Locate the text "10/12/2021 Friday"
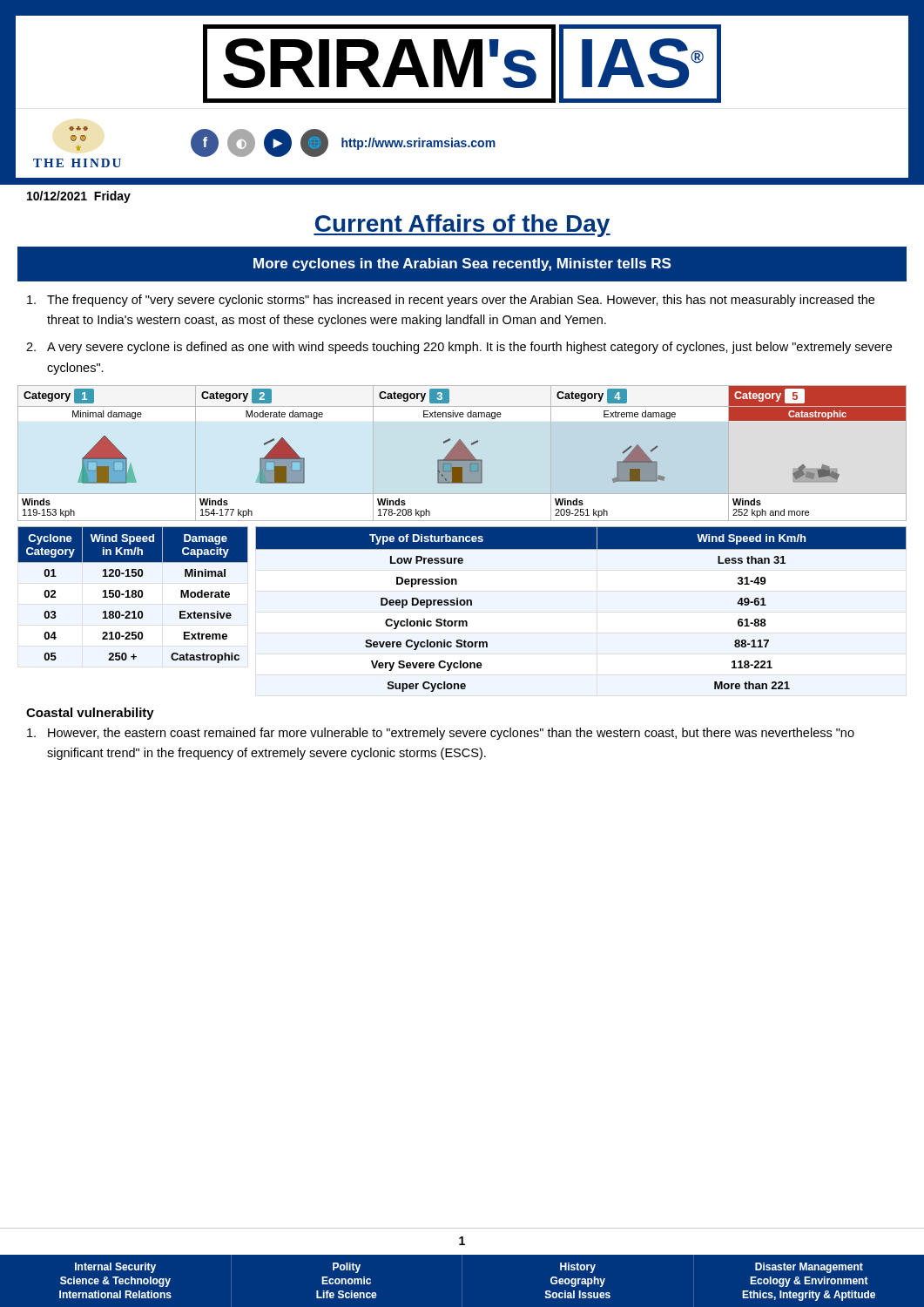Image resolution: width=924 pixels, height=1307 pixels. [x=78, y=196]
